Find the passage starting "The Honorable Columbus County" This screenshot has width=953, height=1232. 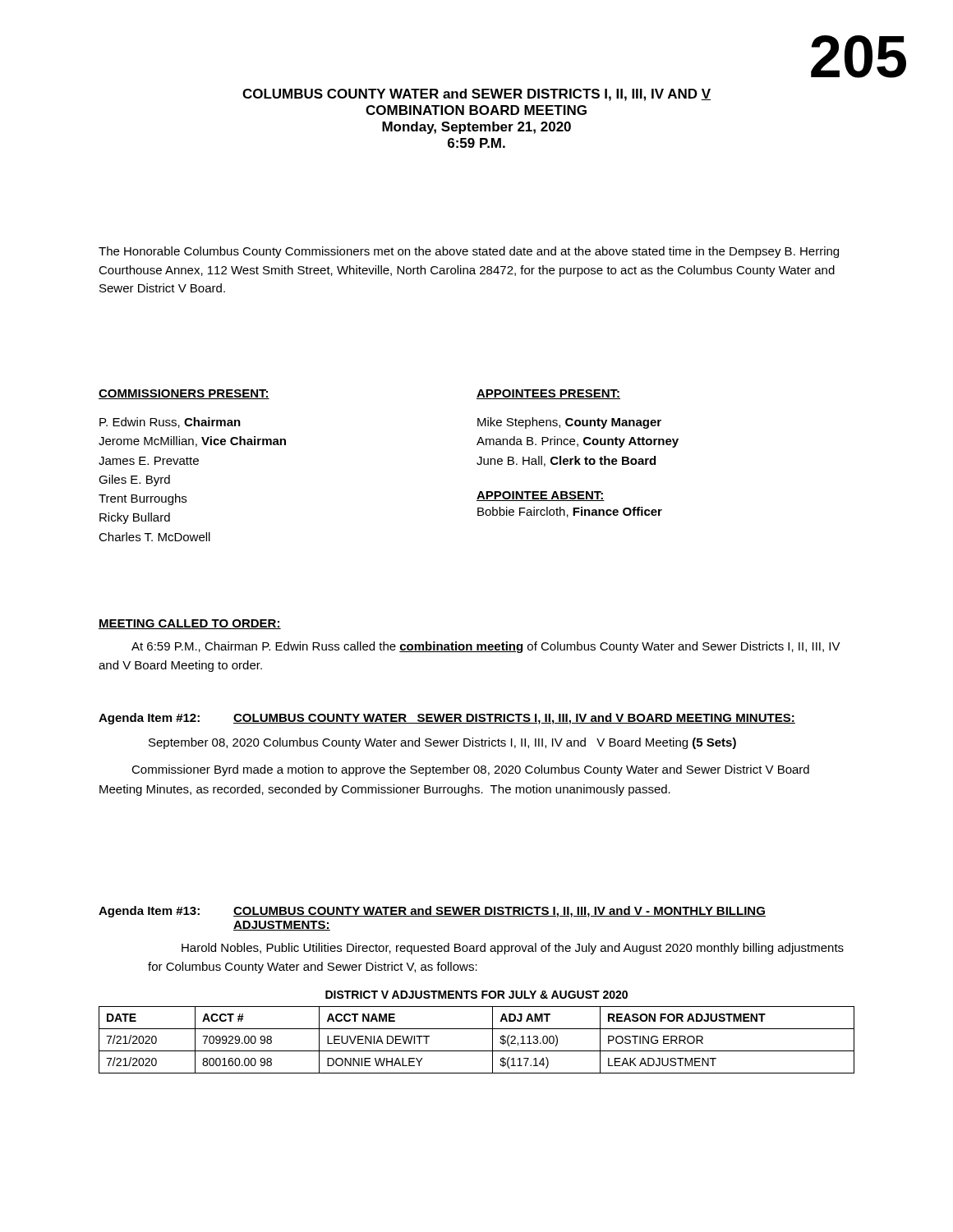(x=476, y=270)
